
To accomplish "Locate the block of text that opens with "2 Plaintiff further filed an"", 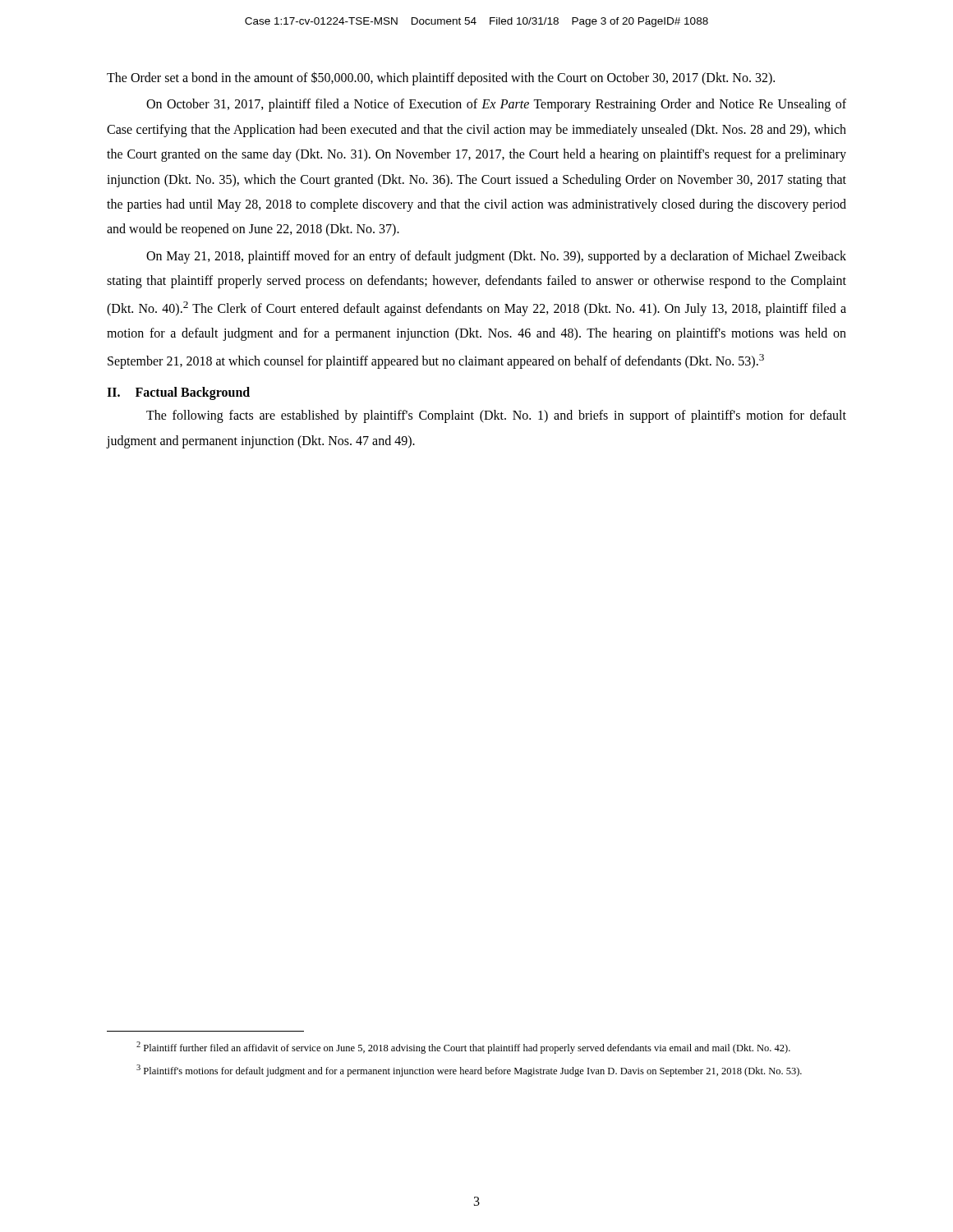I will pyautogui.click(x=463, y=1047).
